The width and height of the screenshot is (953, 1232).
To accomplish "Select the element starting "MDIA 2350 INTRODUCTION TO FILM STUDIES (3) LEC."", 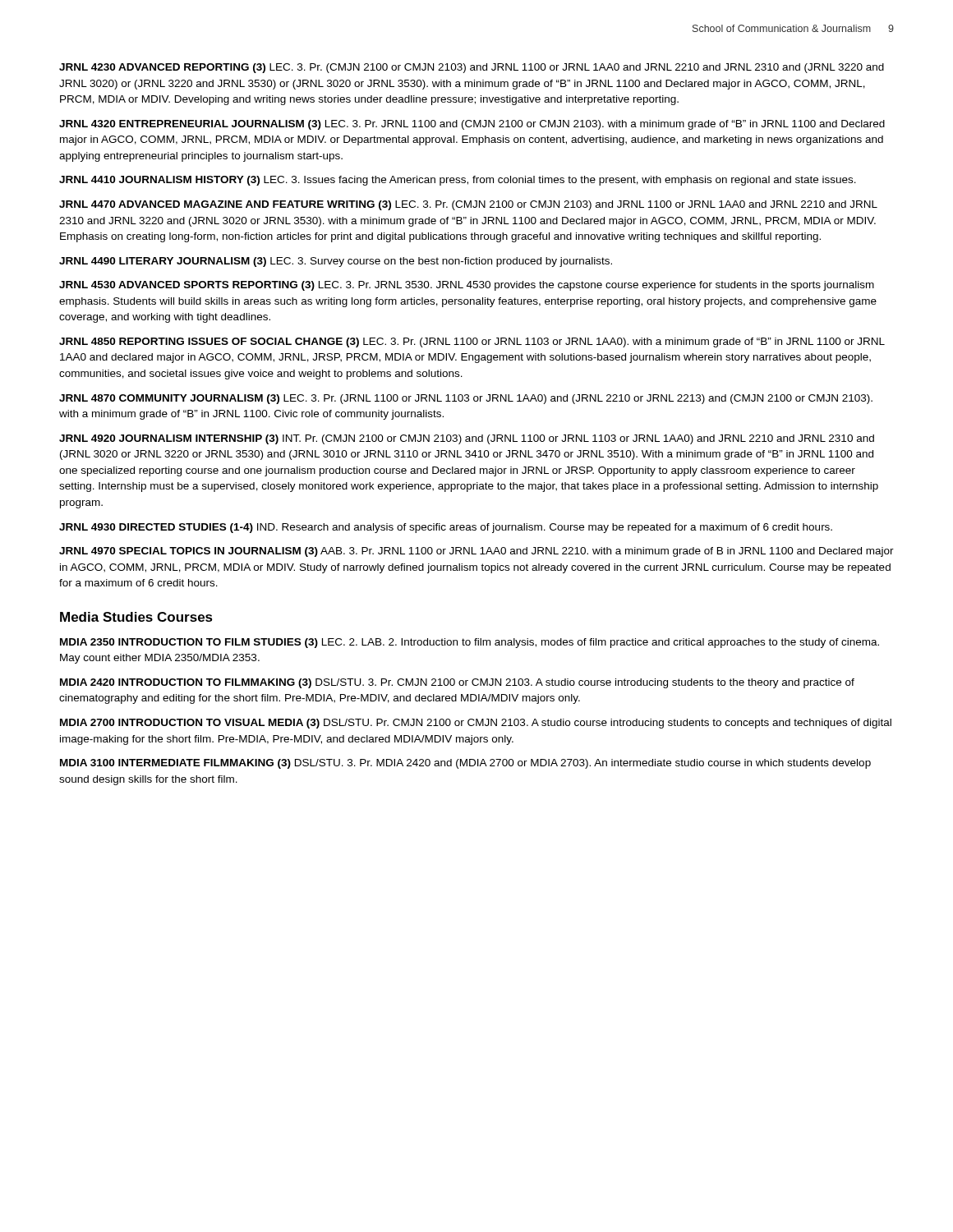I will tap(470, 650).
